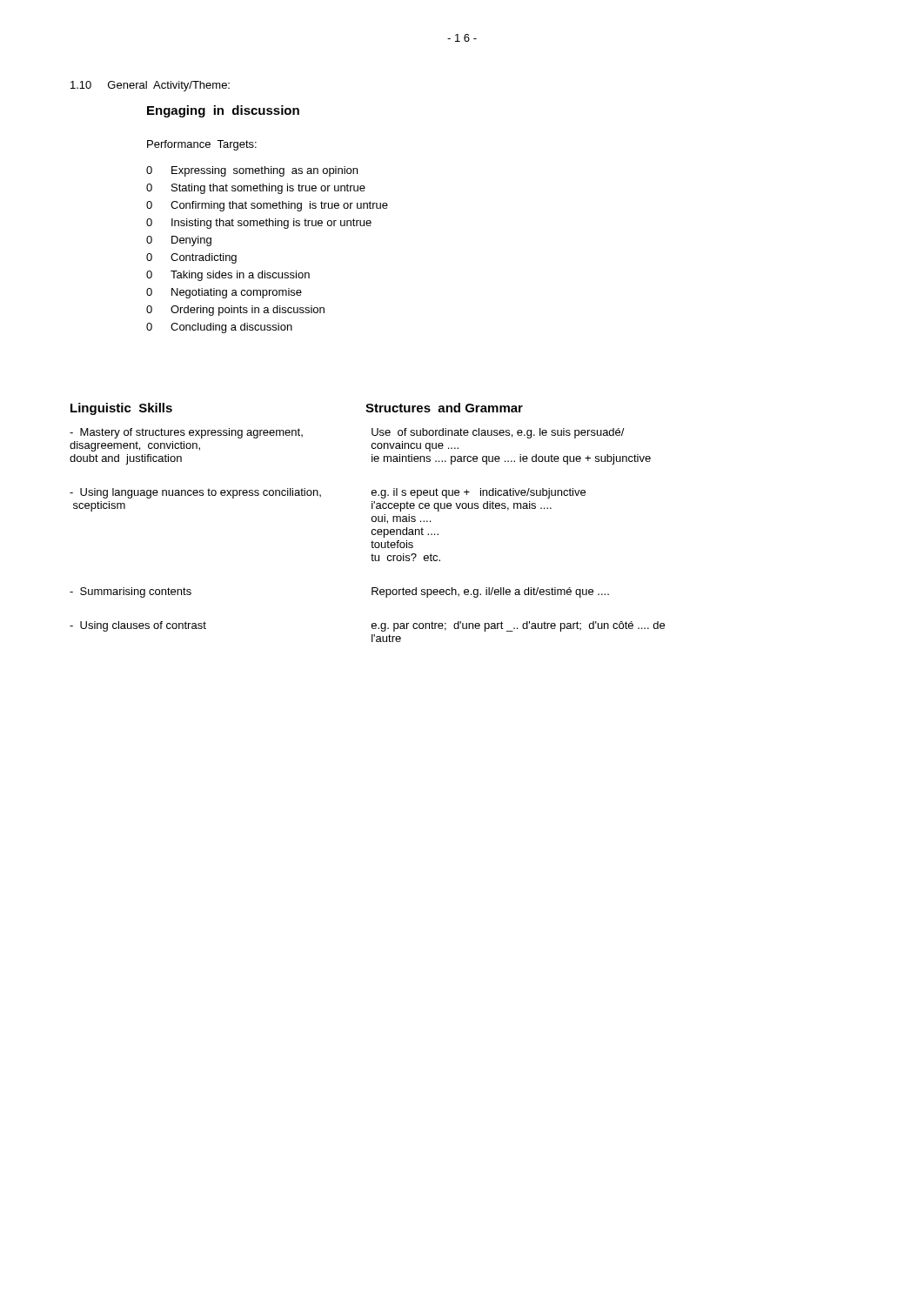
Task: Find the list item that reads "0 Expressing something as an opinion"
Action: click(x=252, y=170)
